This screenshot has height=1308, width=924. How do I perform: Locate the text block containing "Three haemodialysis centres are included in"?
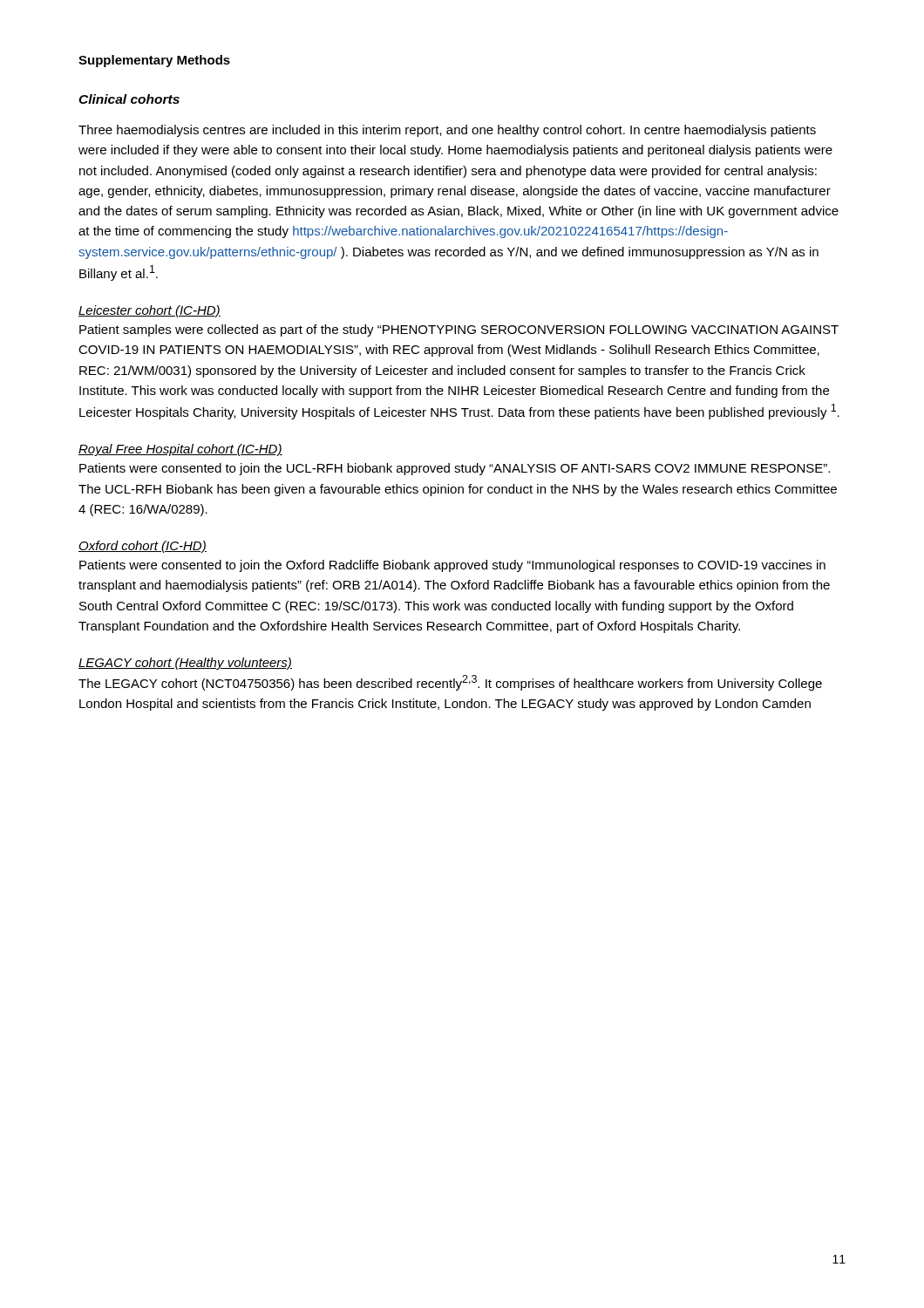click(462, 201)
